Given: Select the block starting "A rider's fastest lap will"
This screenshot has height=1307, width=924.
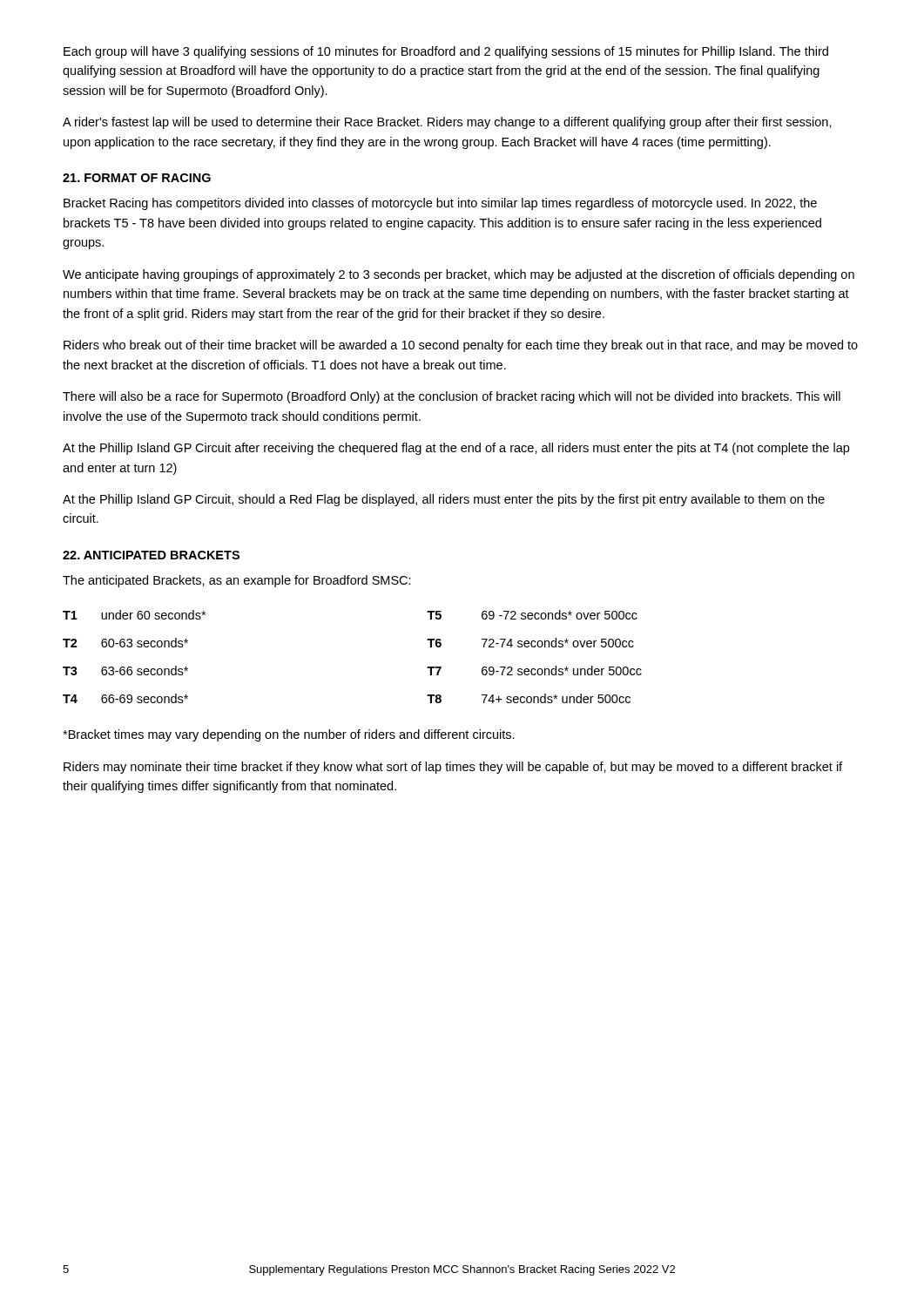Looking at the screenshot, I should pyautogui.click(x=447, y=132).
